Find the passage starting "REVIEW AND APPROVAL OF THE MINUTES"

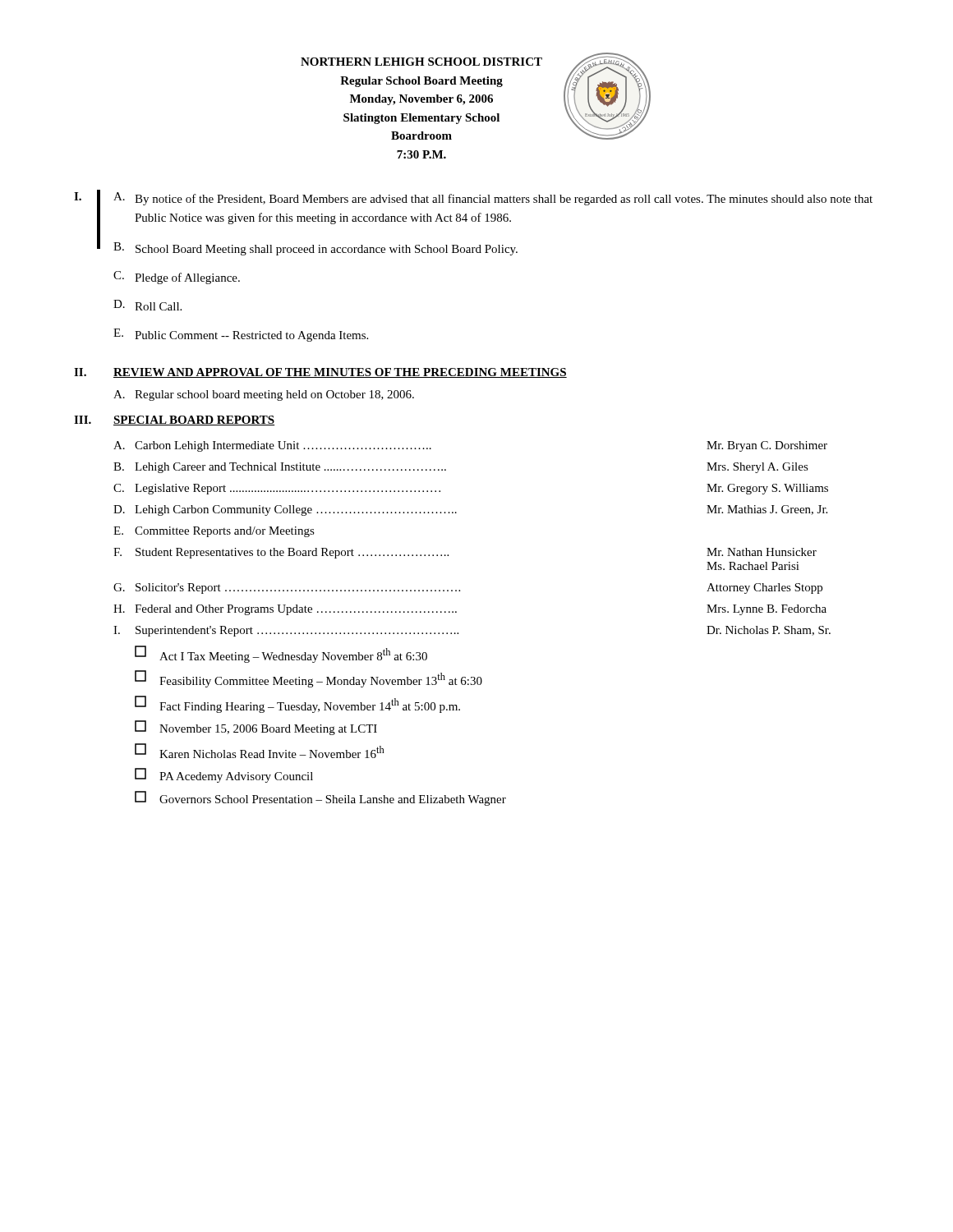pos(340,372)
